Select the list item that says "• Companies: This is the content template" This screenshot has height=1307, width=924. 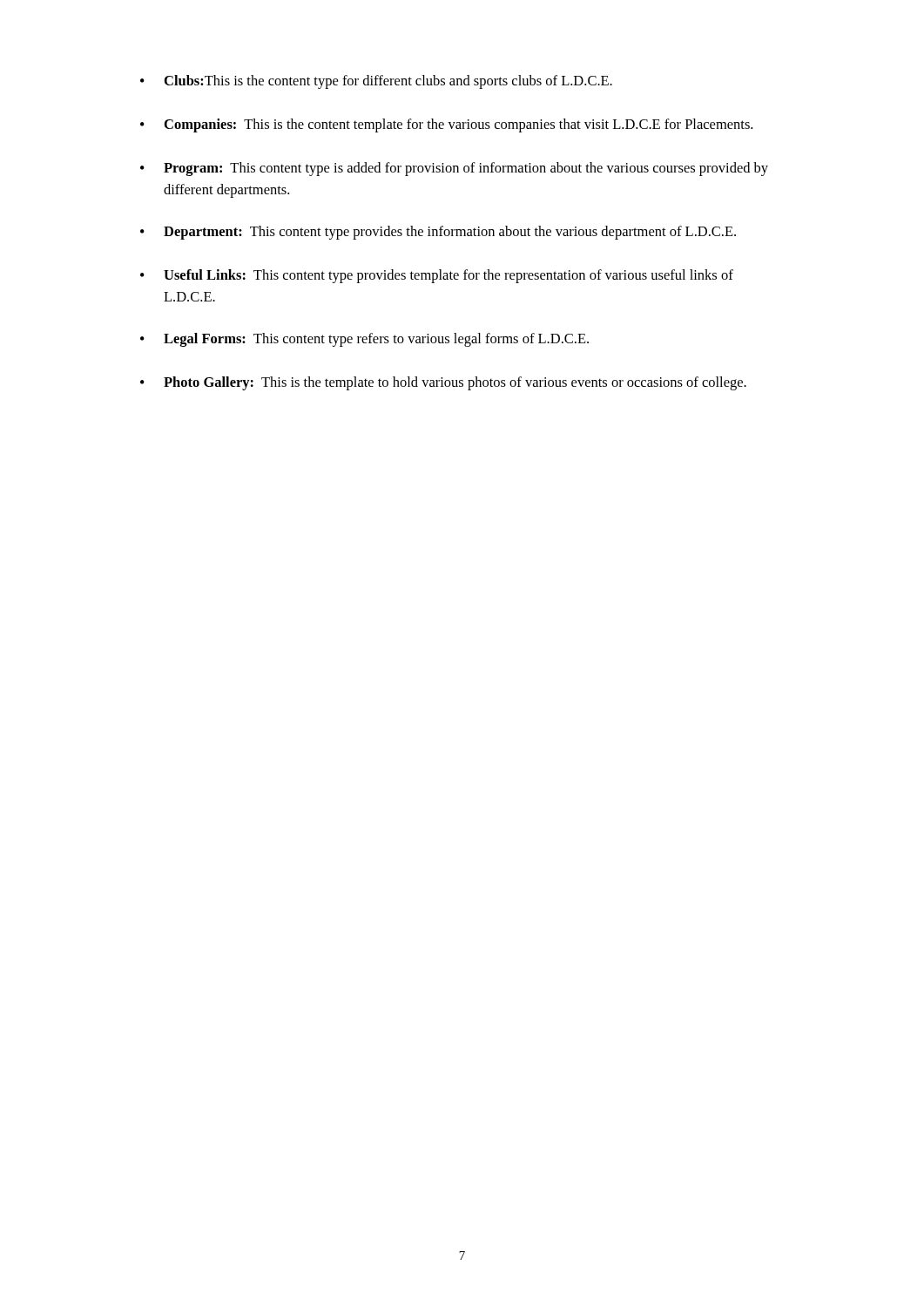[x=462, y=125]
